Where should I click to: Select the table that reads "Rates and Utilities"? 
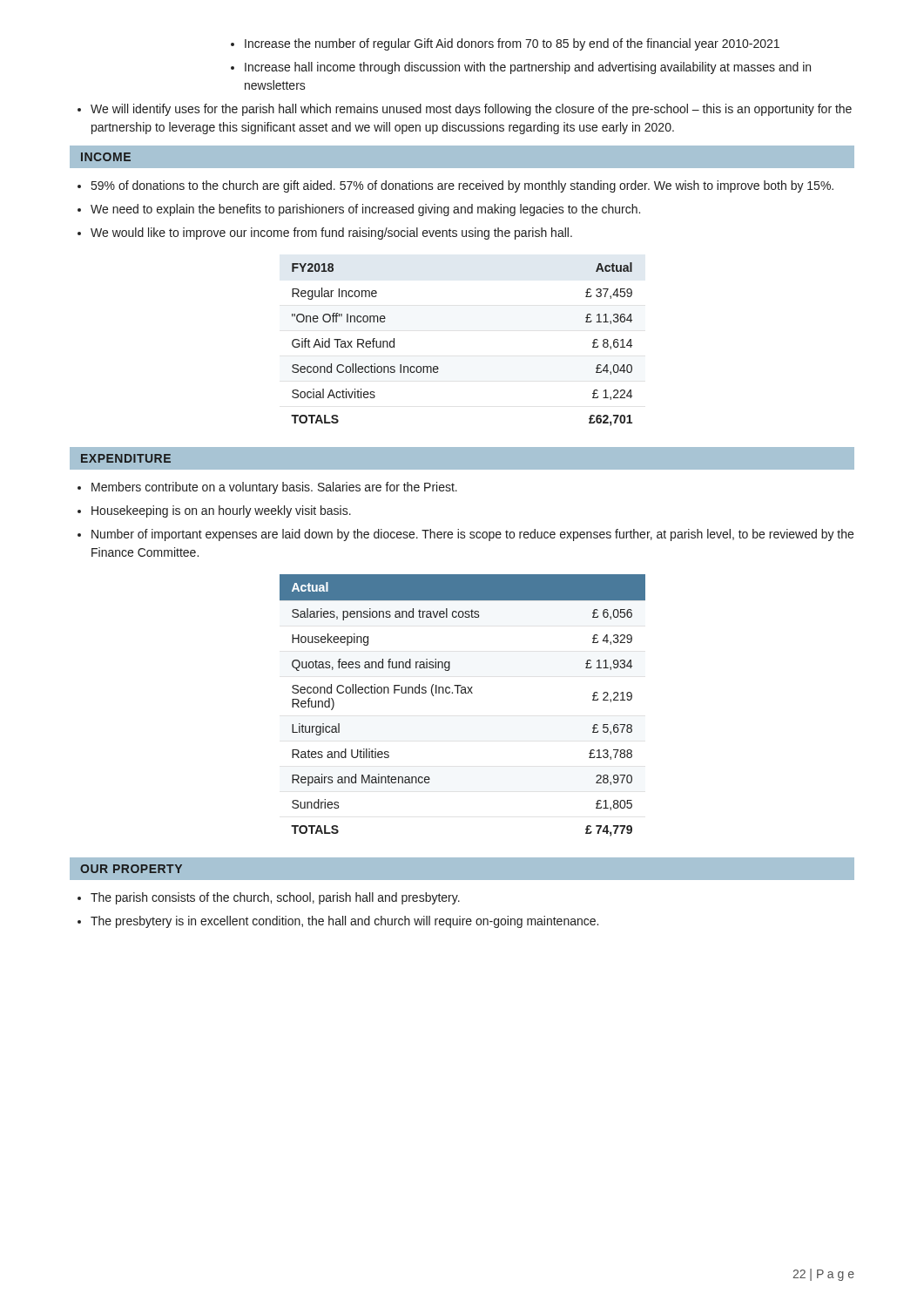click(x=462, y=708)
